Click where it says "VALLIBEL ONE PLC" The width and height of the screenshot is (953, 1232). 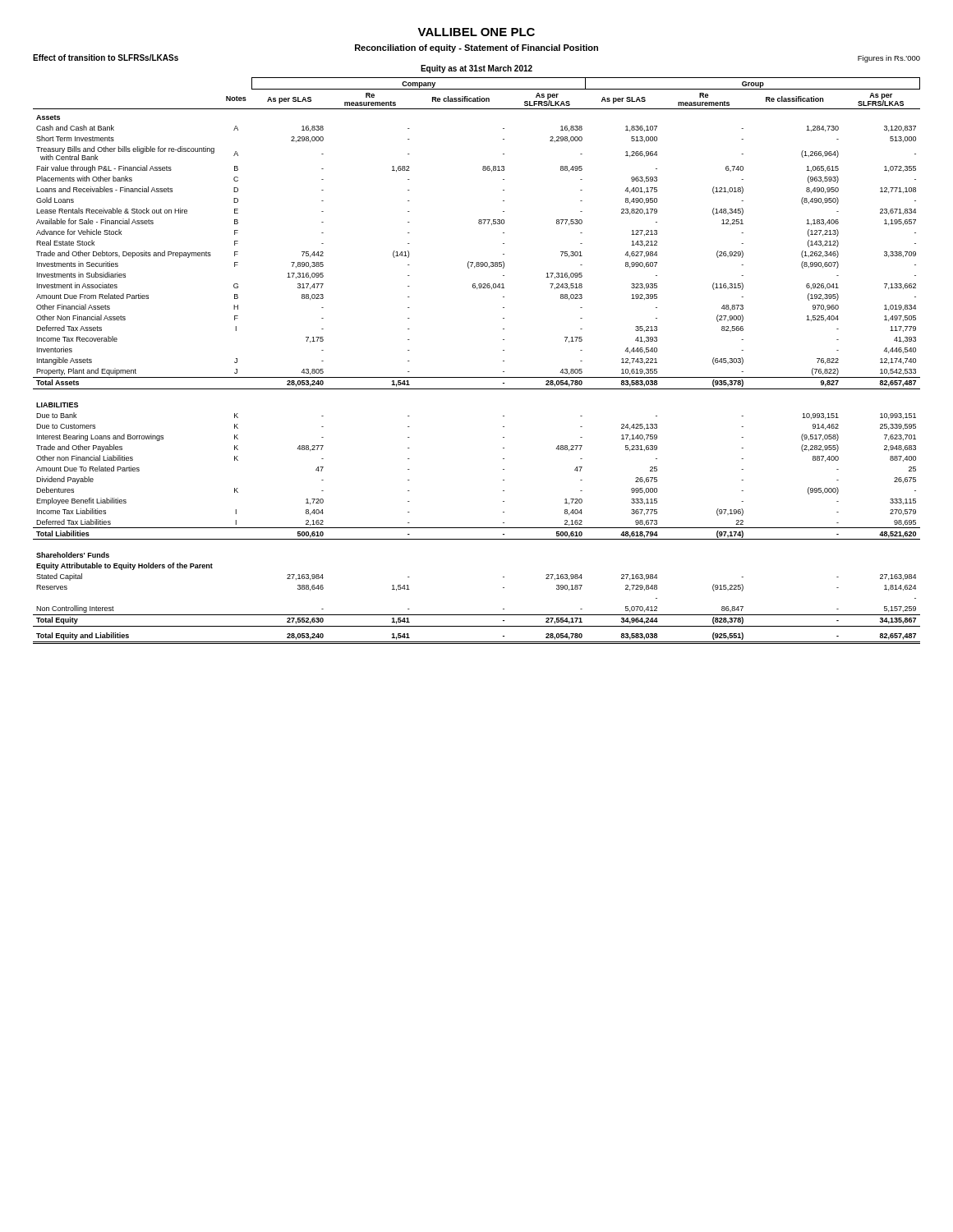click(476, 32)
